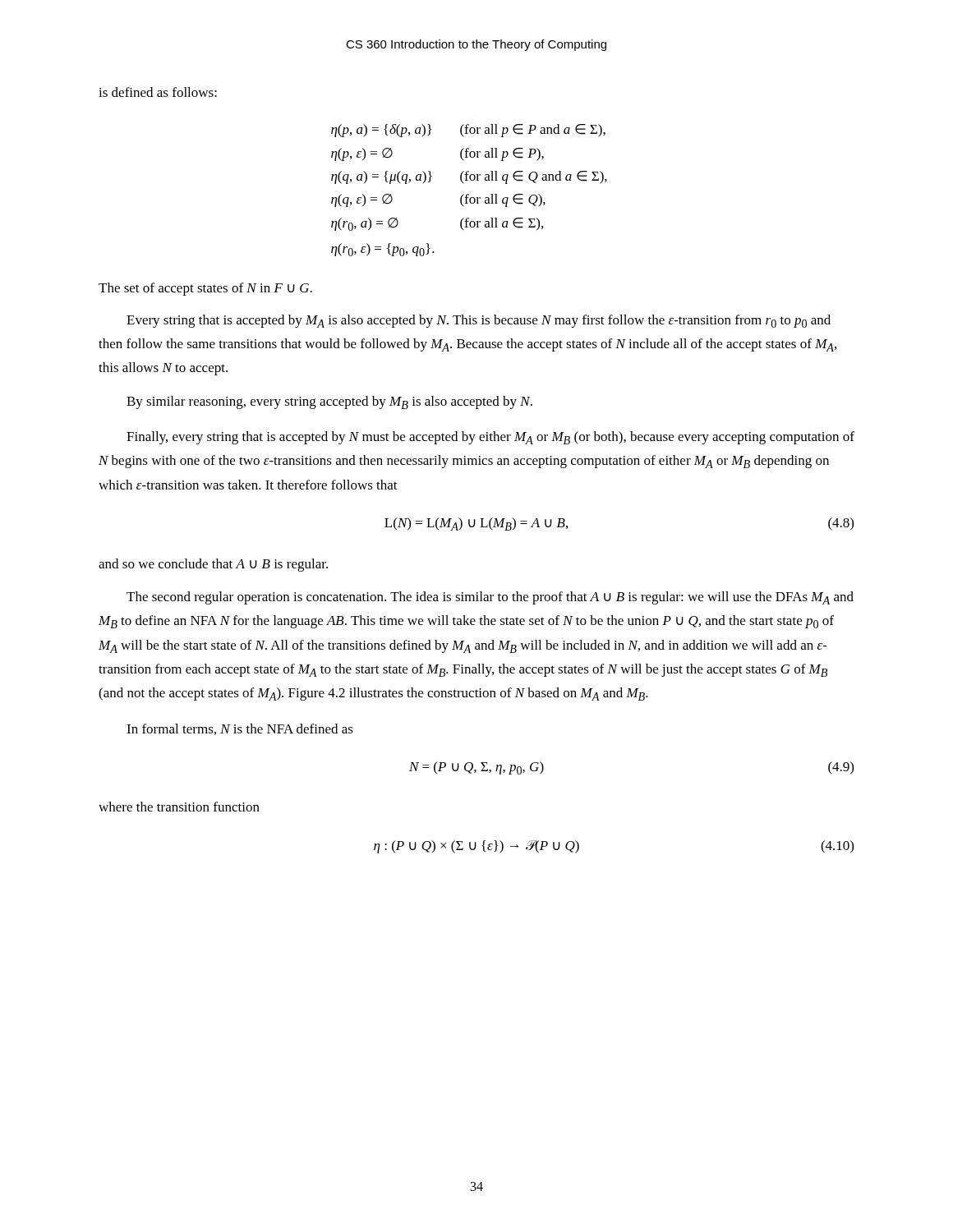This screenshot has width=953, height=1232.
Task: Select the formula that says "L(N) = L(MA) ∪"
Action: pos(476,525)
